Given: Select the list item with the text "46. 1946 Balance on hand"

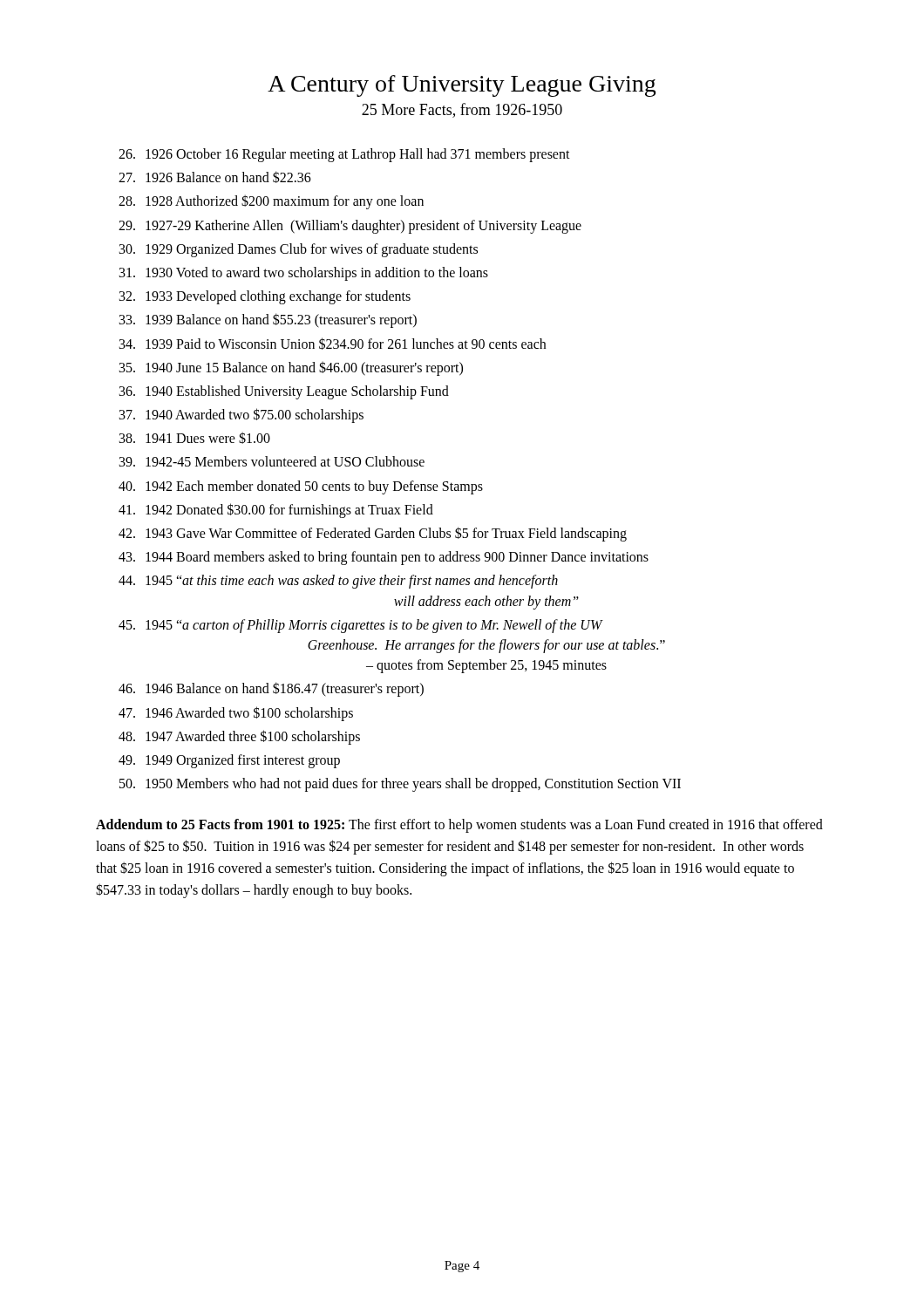Looking at the screenshot, I should tap(271, 689).
